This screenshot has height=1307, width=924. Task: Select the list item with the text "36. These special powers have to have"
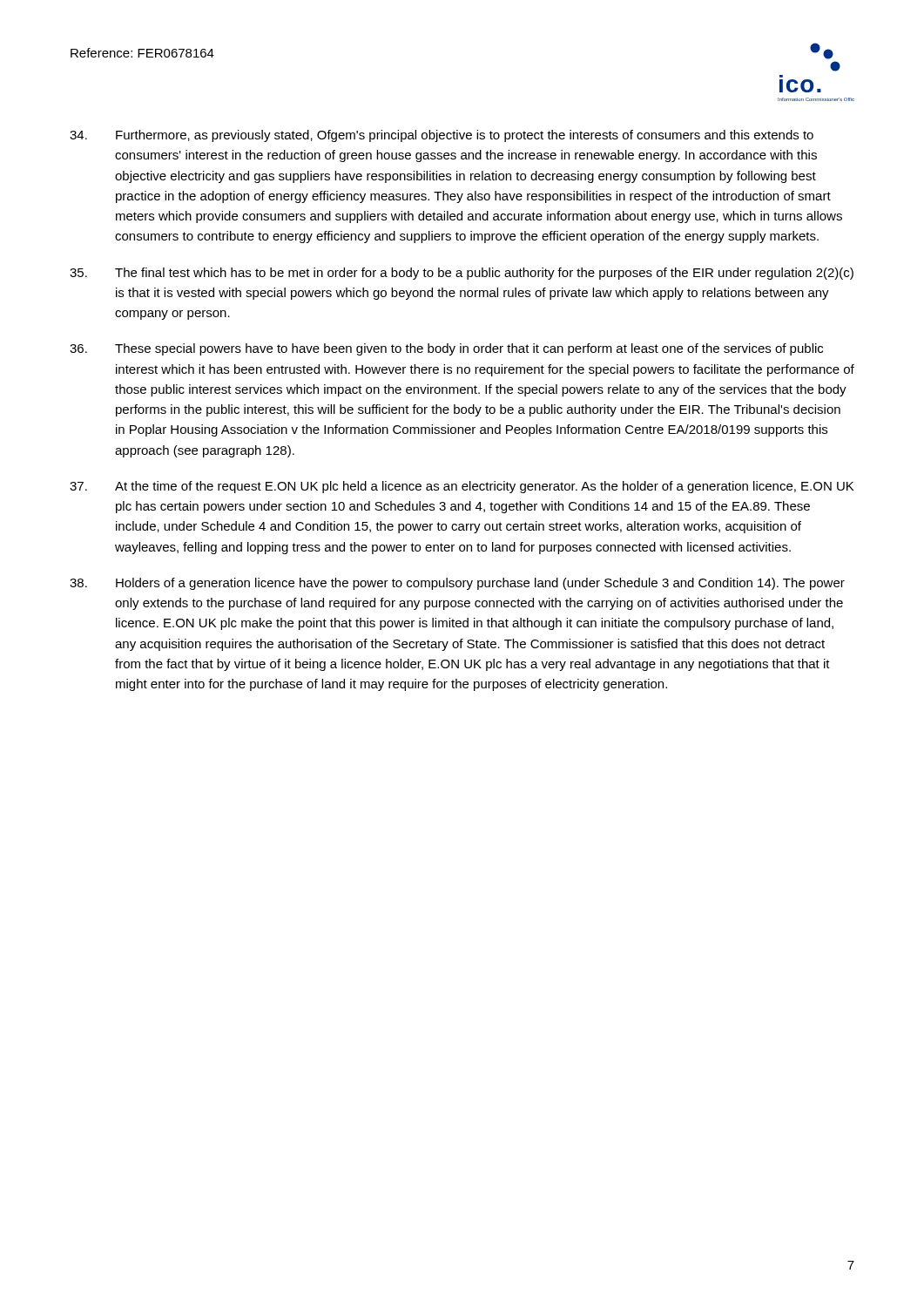[x=462, y=399]
